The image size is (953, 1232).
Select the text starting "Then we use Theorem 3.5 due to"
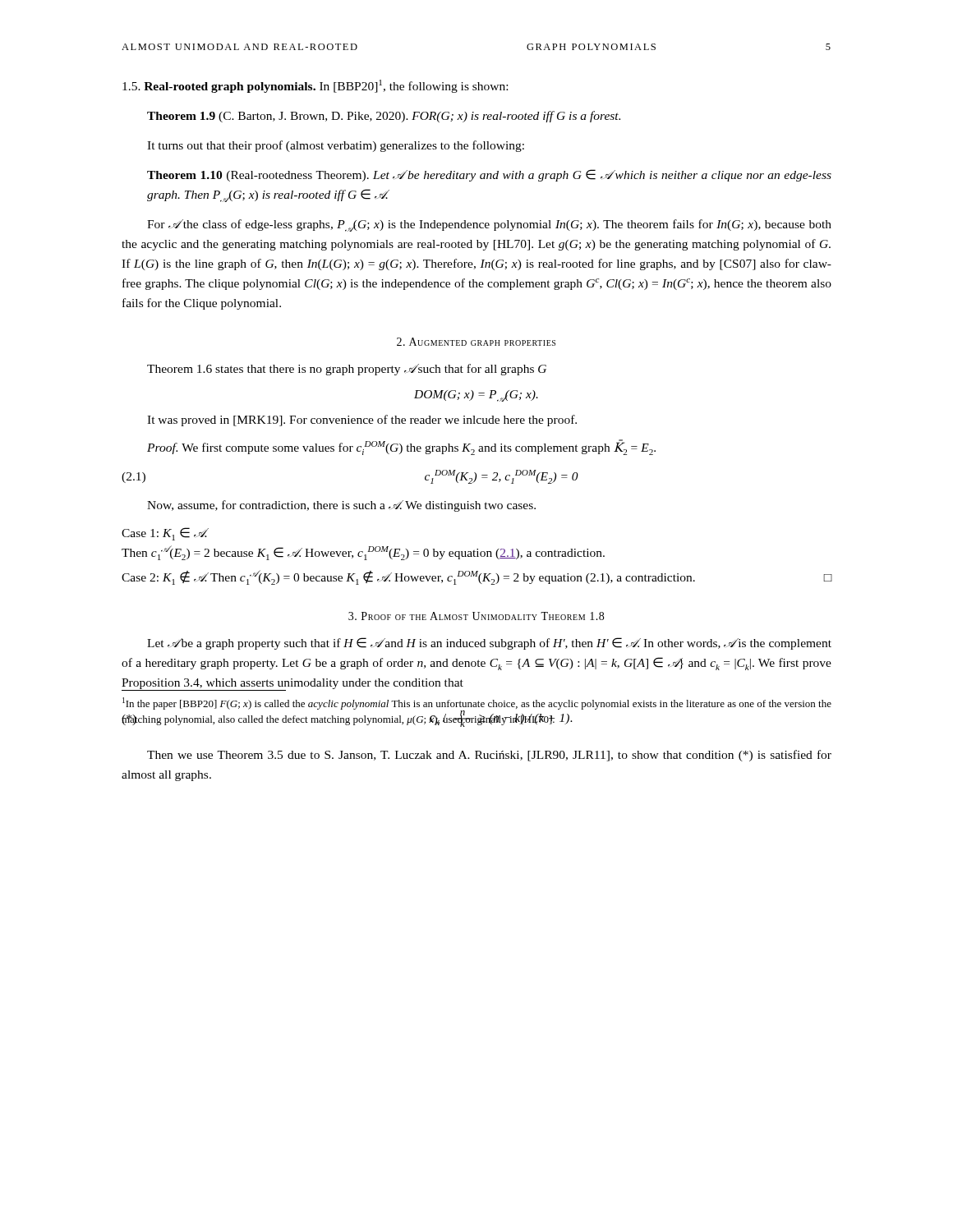(x=476, y=765)
